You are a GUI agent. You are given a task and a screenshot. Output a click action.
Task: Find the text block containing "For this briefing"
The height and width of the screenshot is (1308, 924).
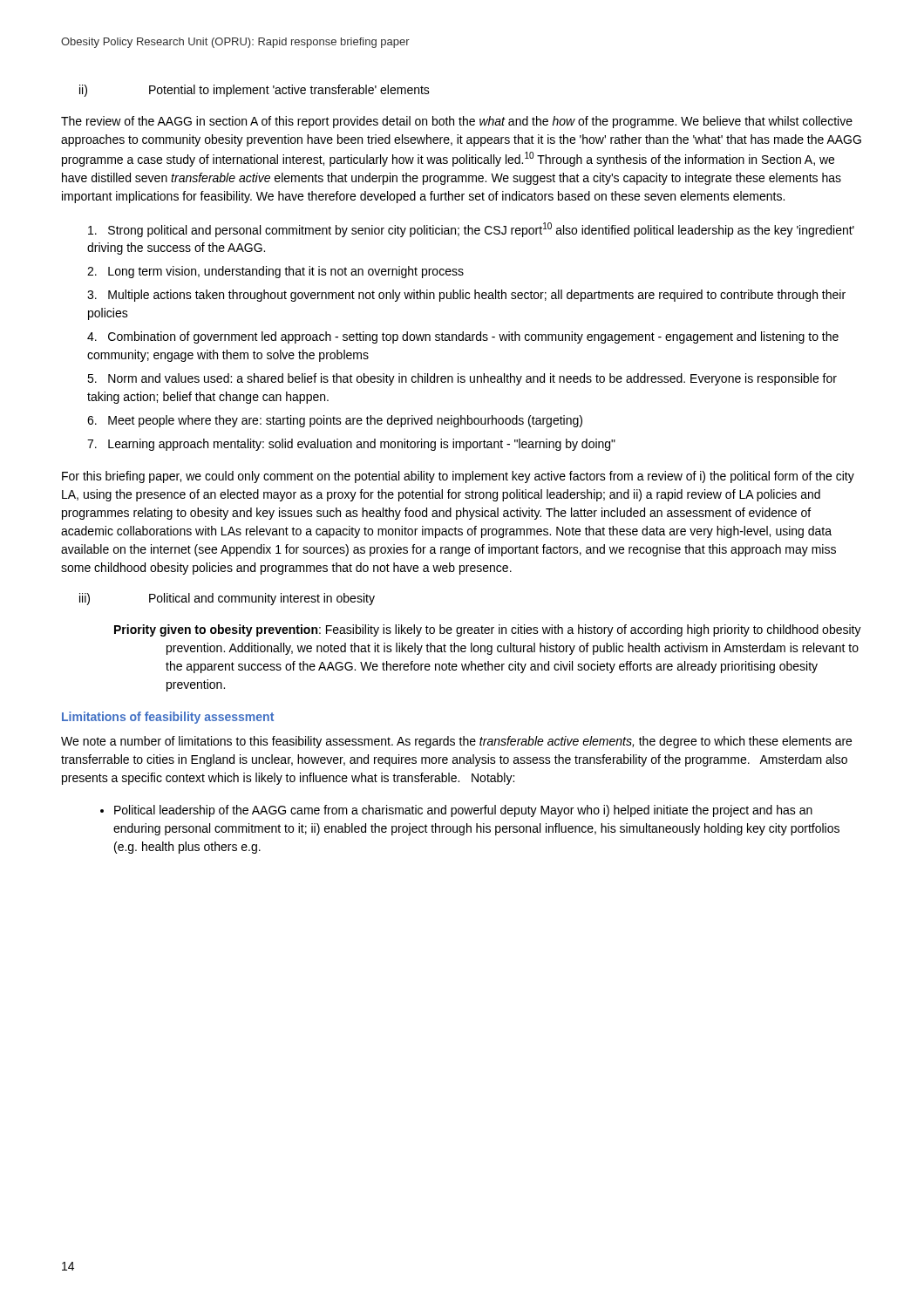457,522
